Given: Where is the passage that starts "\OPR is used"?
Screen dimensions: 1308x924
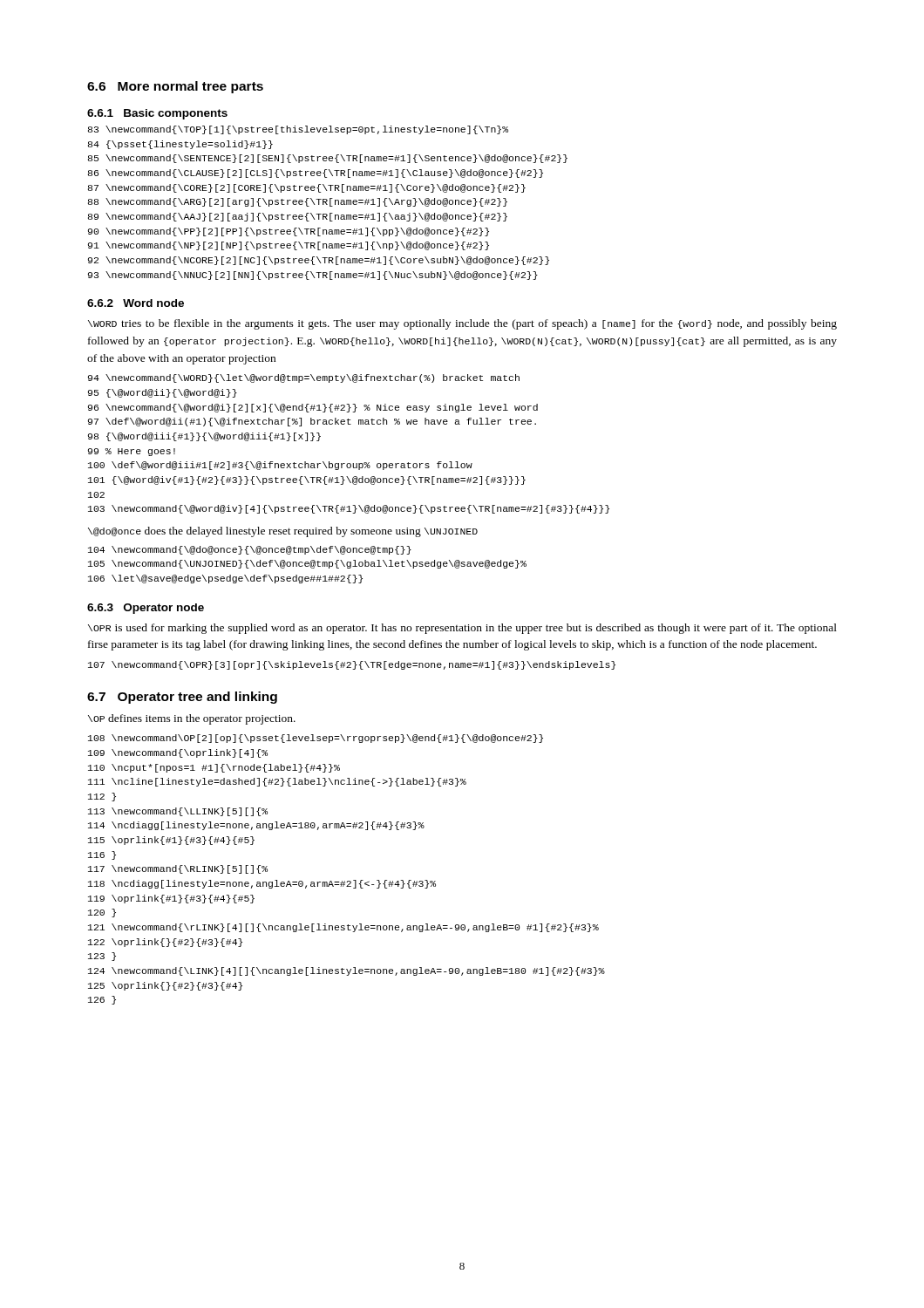Looking at the screenshot, I should pos(462,636).
